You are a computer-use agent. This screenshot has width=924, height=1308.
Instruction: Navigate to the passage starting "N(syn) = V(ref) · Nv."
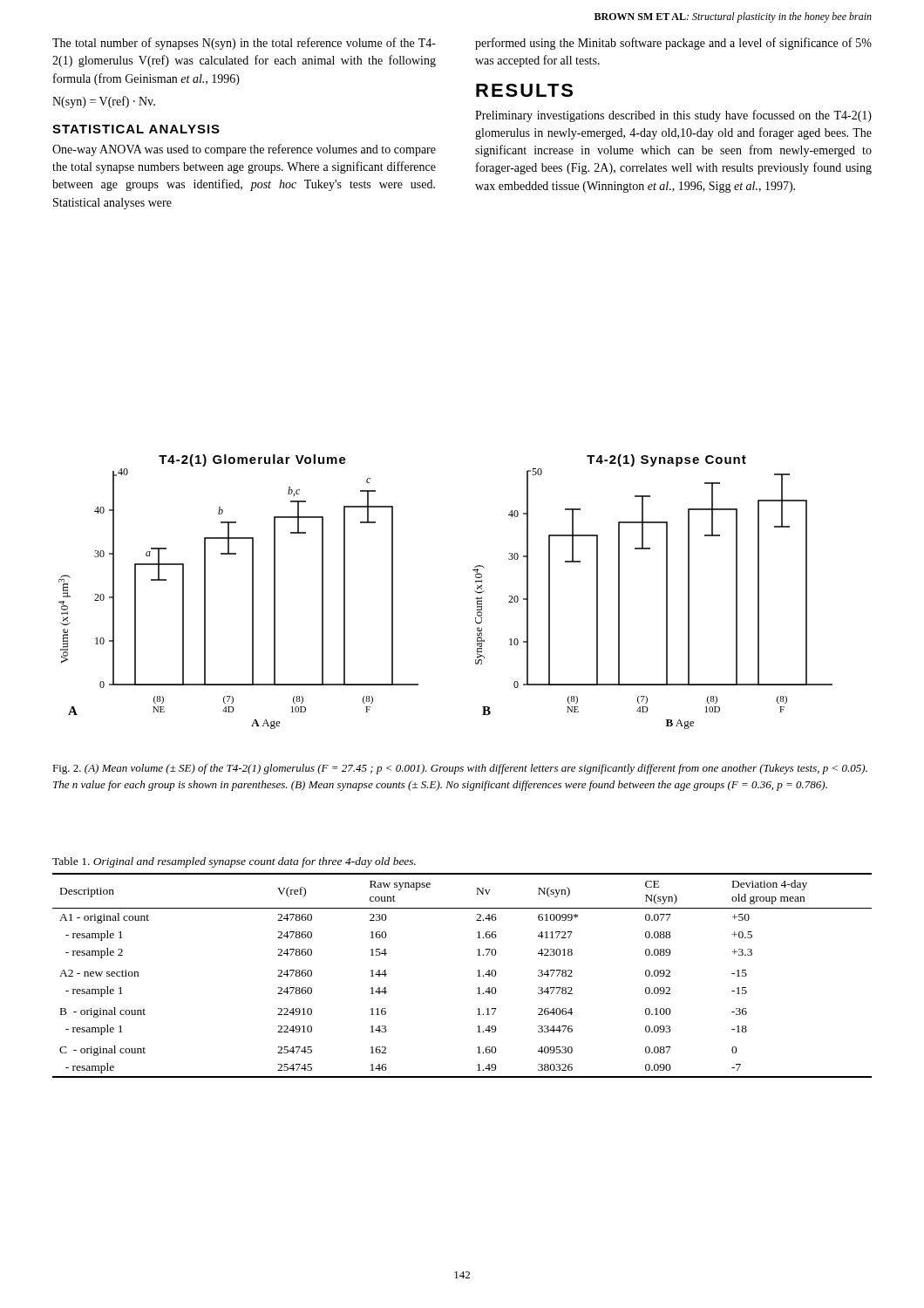click(104, 102)
